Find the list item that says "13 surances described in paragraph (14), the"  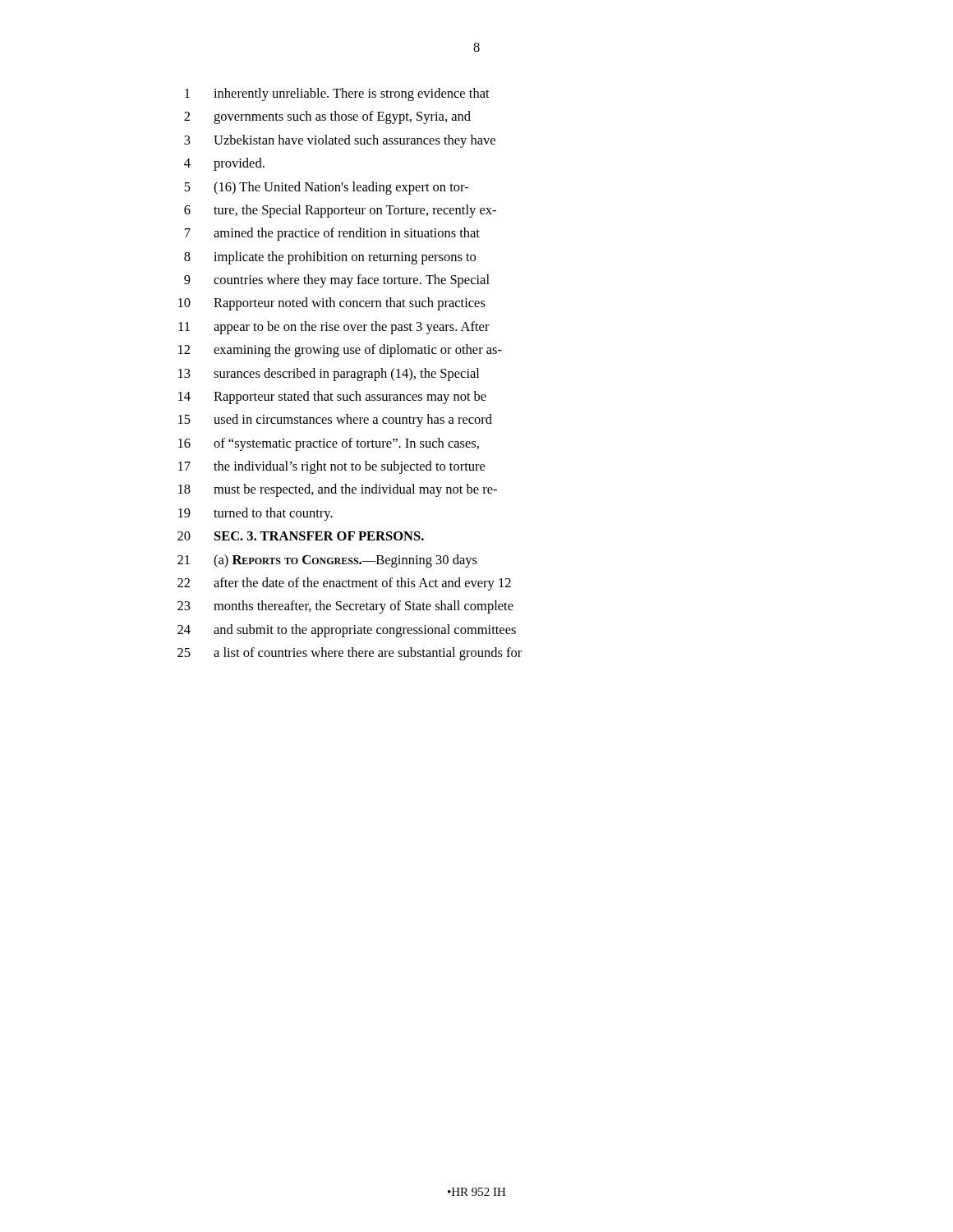tap(329, 375)
